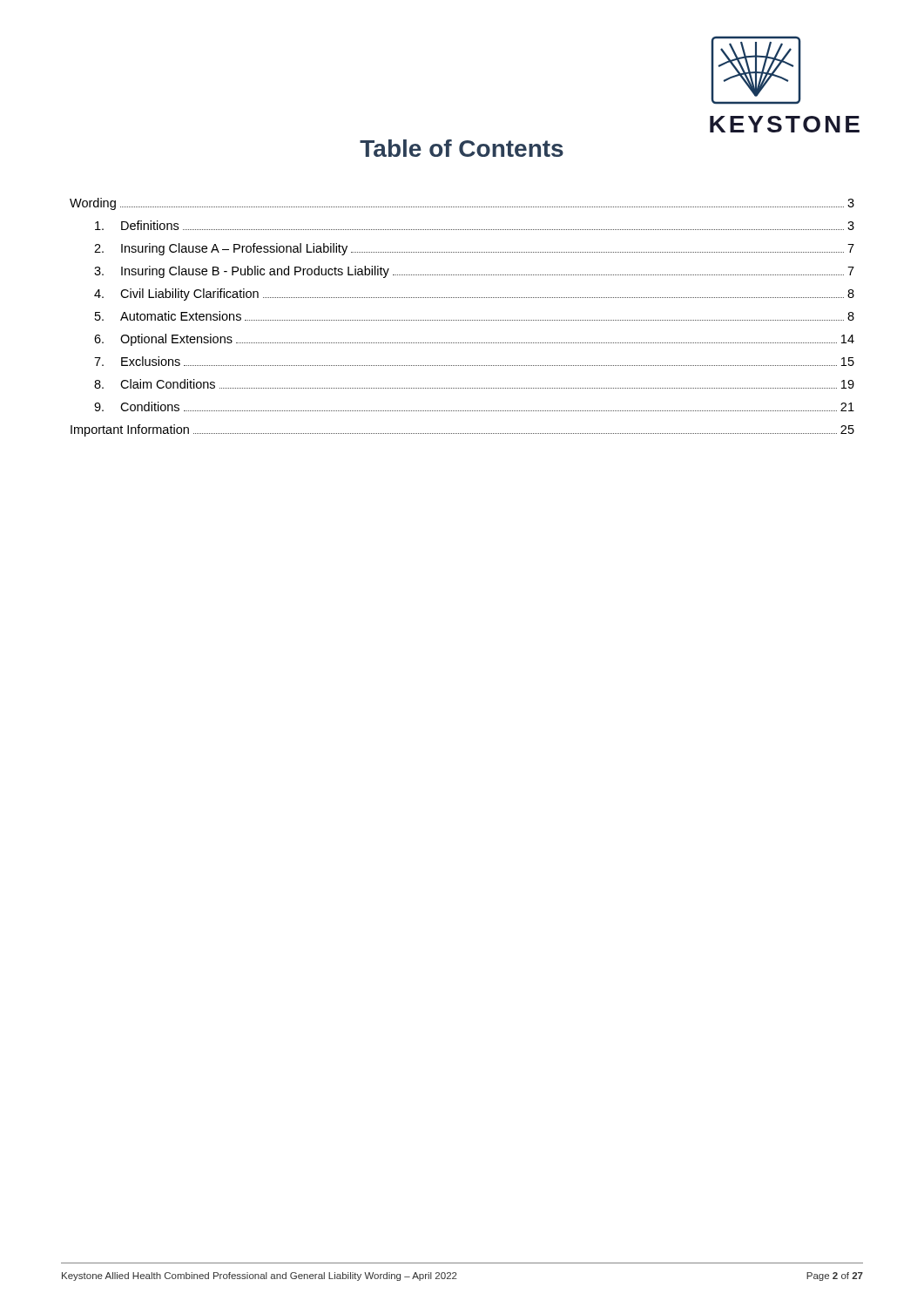This screenshot has width=924, height=1307.
Task: Locate the logo
Action: (786, 86)
